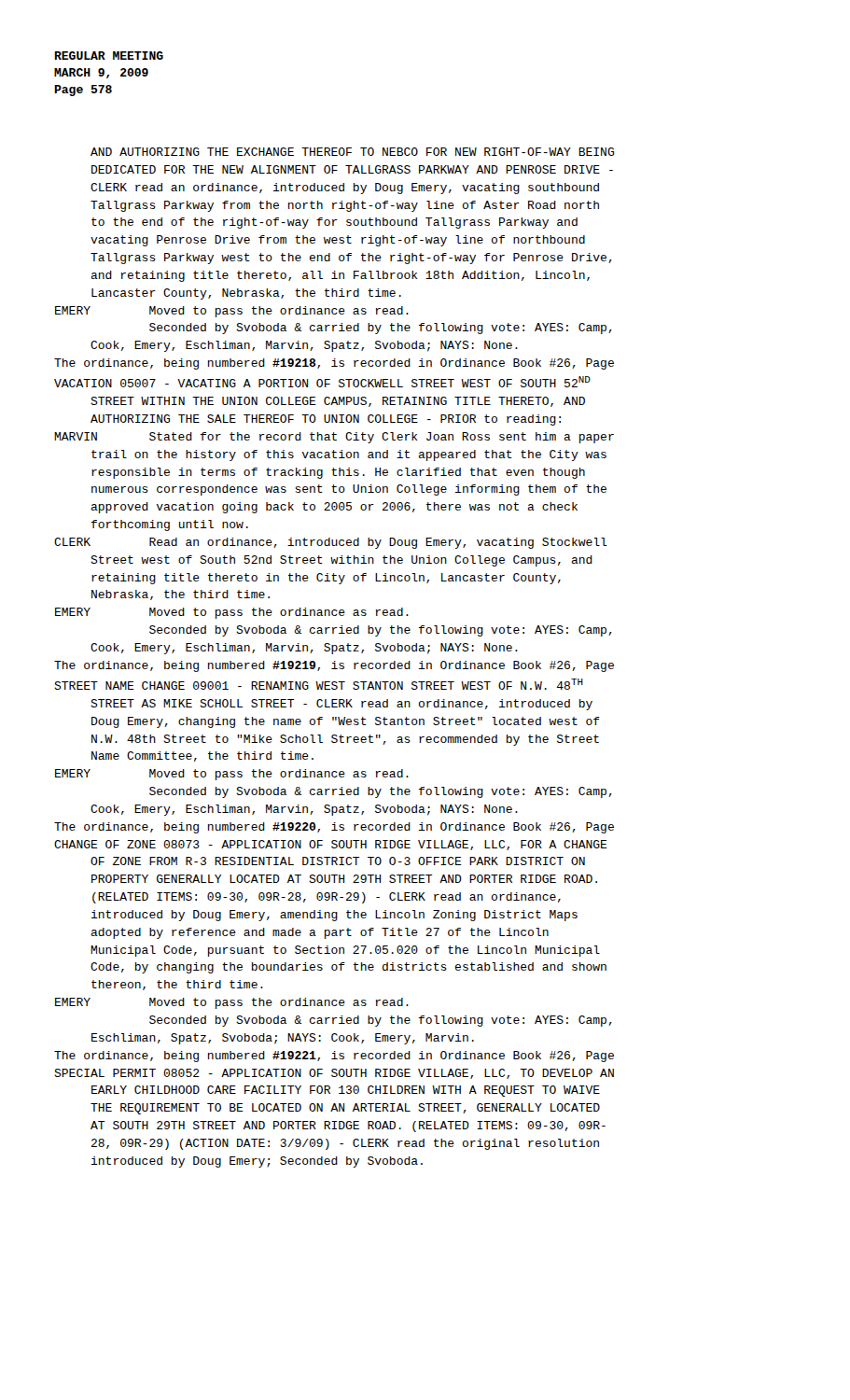This screenshot has width=850, height=1400.
Task: Select the text block starting "AND AUTHORIZING THE"
Action: click(430, 259)
